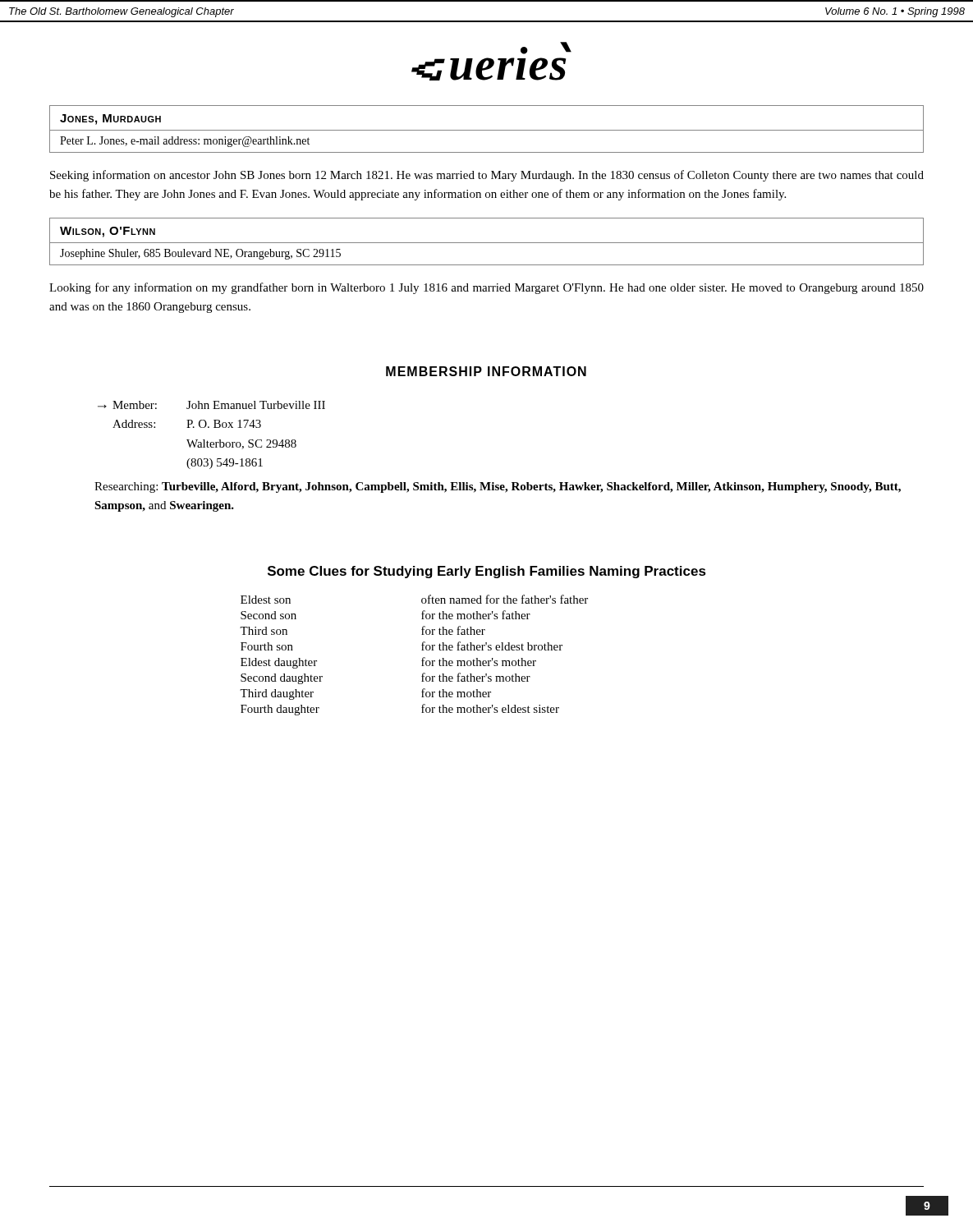Find the block on this page that starts "Fourth son for"
The height and width of the screenshot is (1232, 973).
[x=486, y=647]
